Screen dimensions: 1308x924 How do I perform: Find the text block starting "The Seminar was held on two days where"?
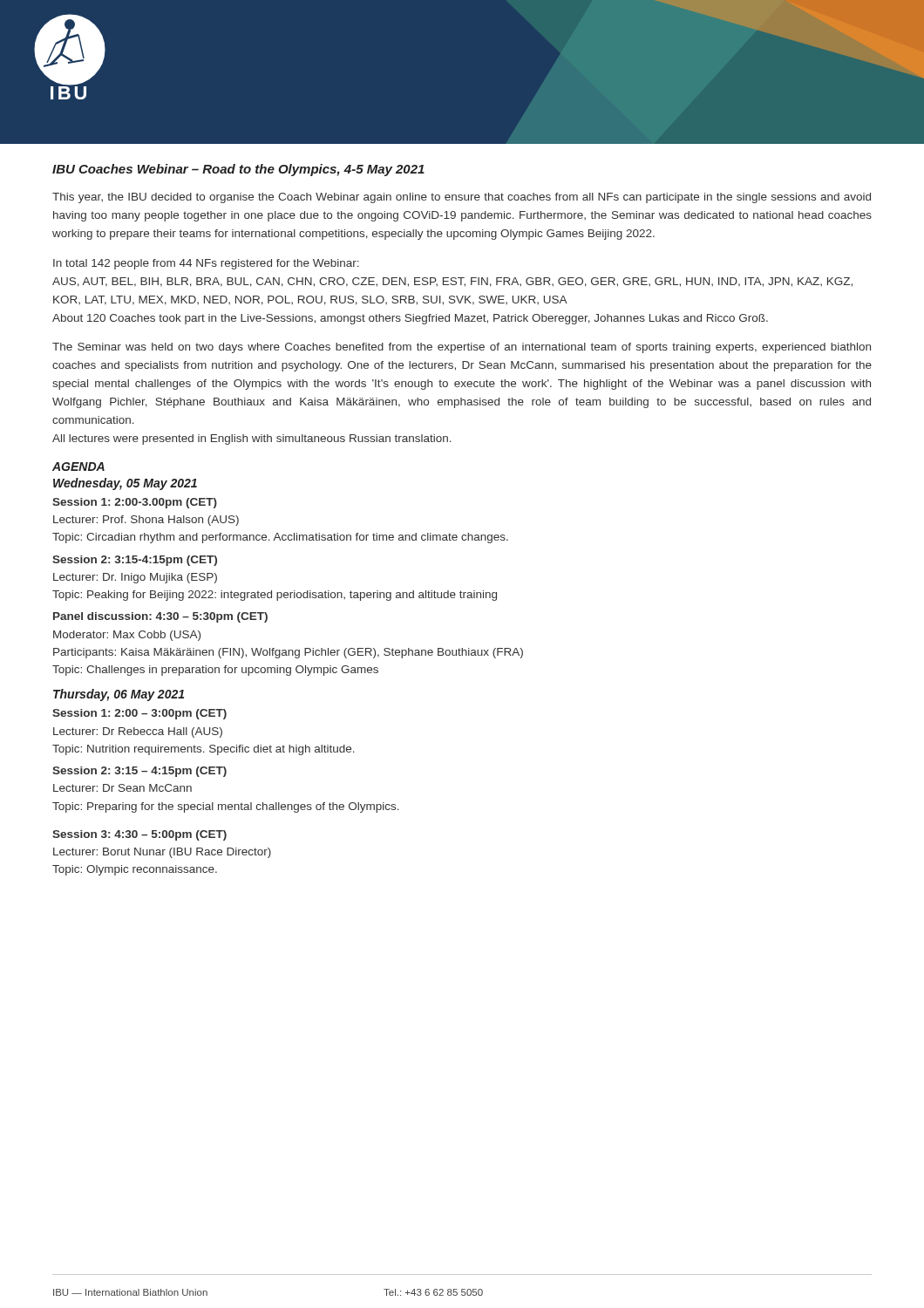click(462, 393)
